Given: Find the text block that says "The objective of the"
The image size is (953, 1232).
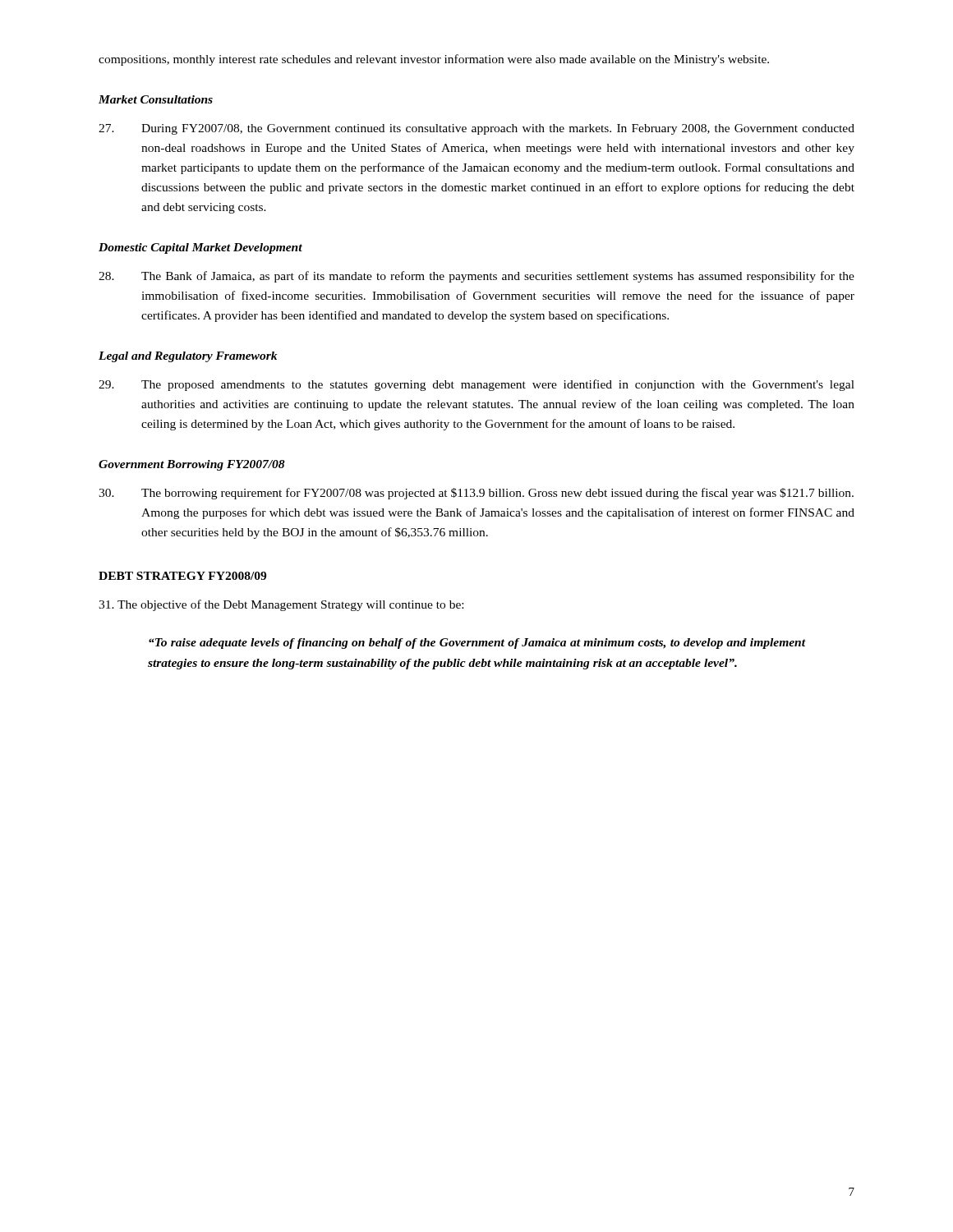Looking at the screenshot, I should click(282, 604).
